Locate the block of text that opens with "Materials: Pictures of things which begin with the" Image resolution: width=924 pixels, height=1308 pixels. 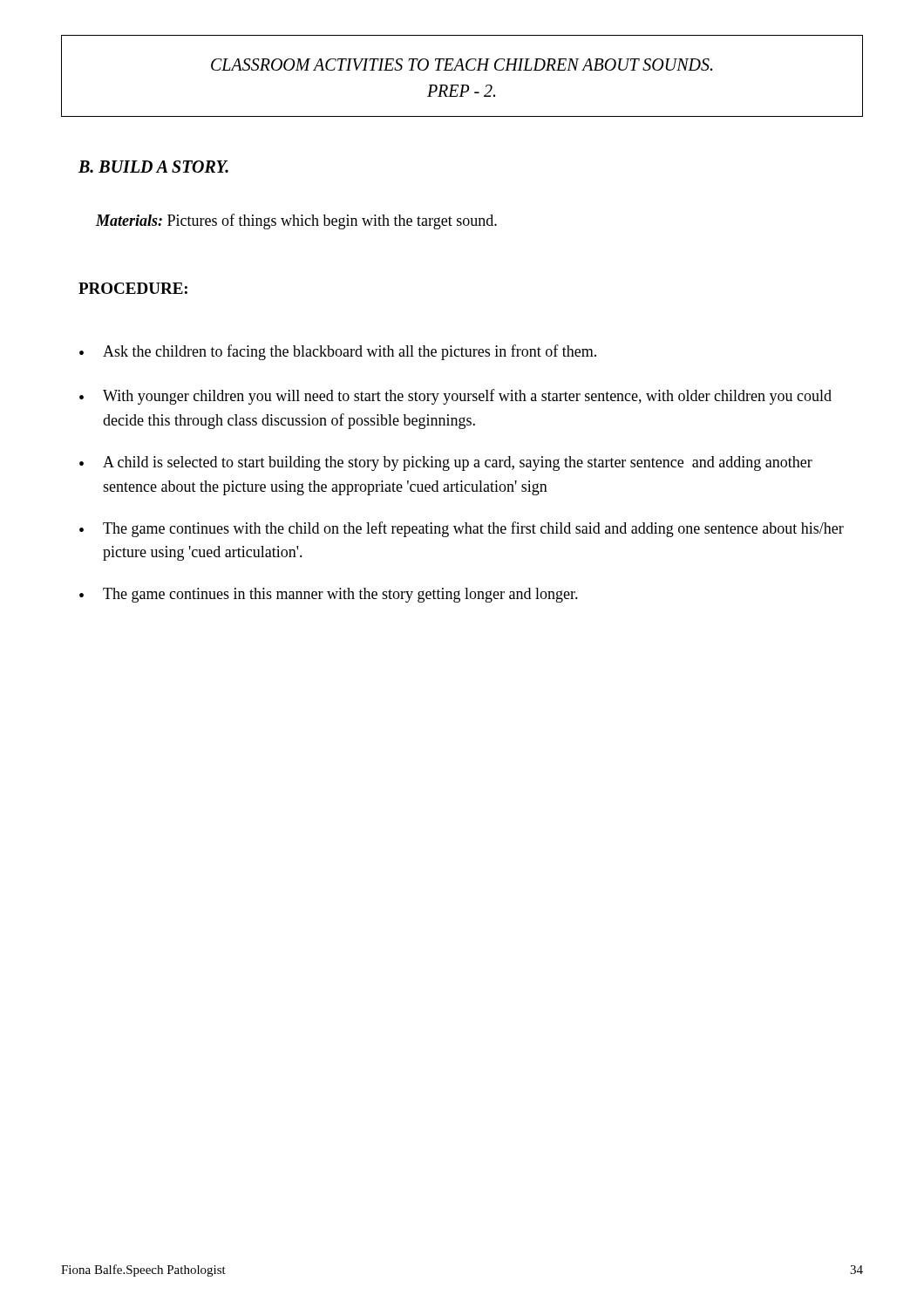pyautogui.click(x=297, y=221)
